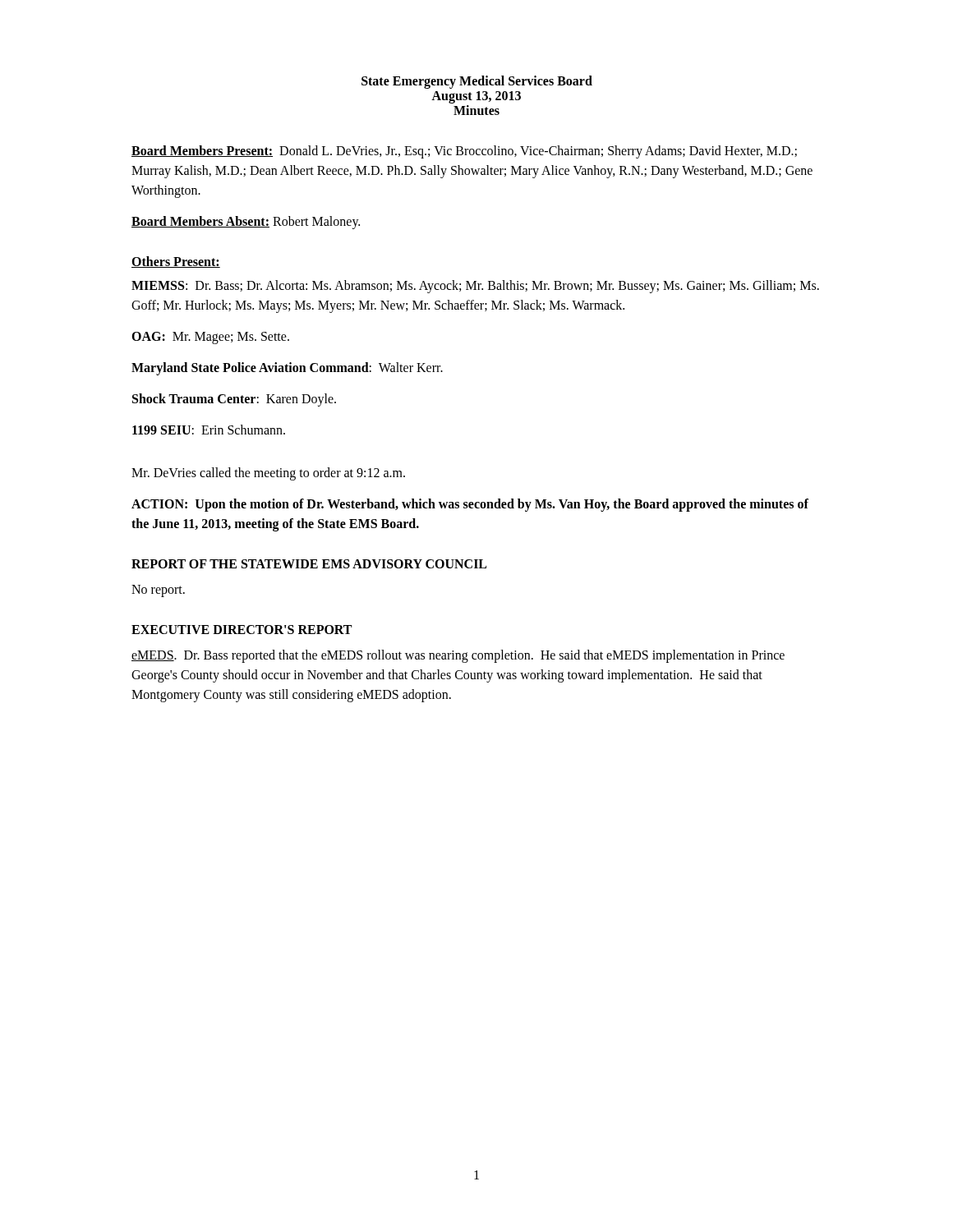Viewport: 953px width, 1232px height.
Task: Click on the text starting "No report."
Action: point(158,589)
